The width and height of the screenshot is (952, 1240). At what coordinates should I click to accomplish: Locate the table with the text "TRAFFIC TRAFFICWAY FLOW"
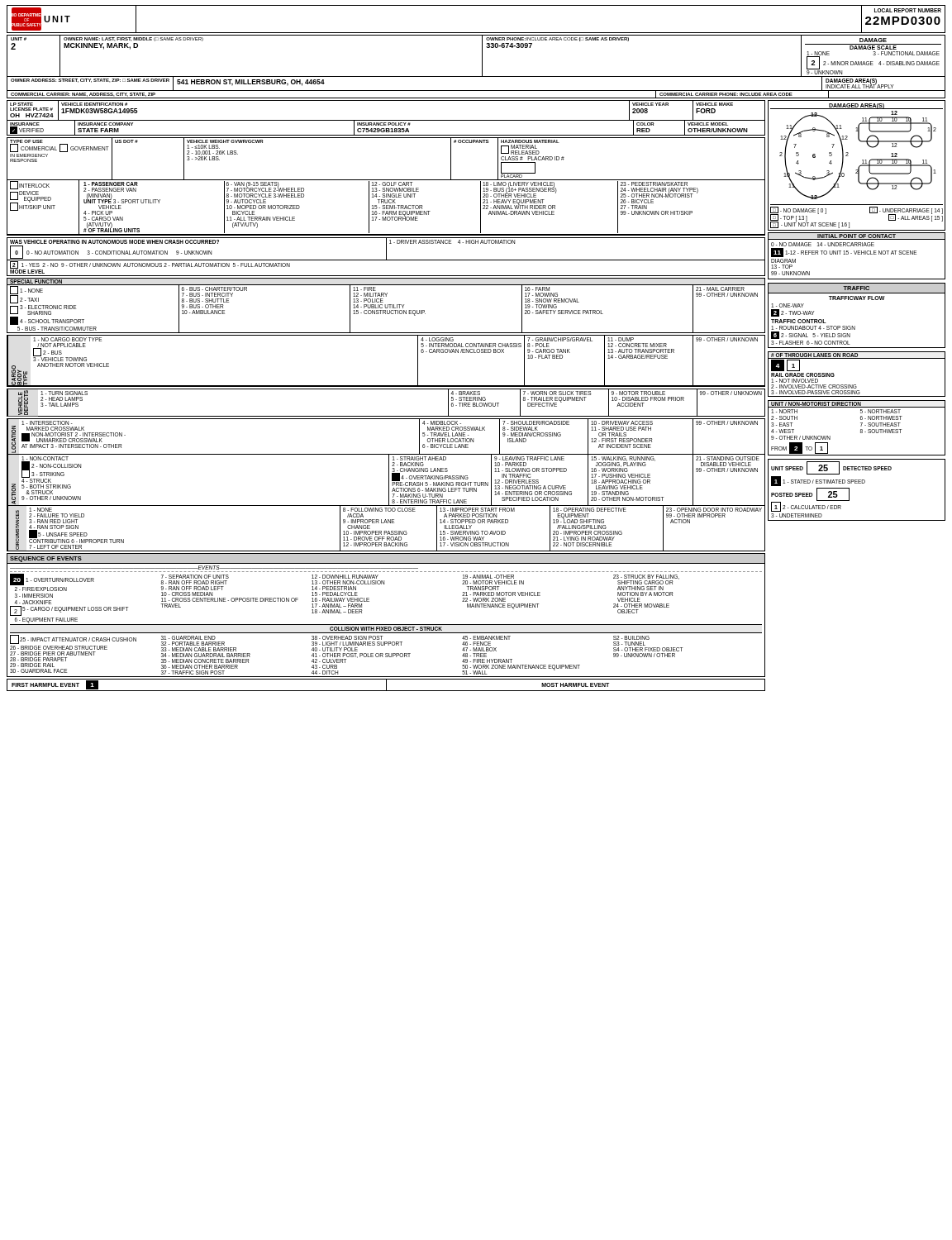click(x=857, y=315)
